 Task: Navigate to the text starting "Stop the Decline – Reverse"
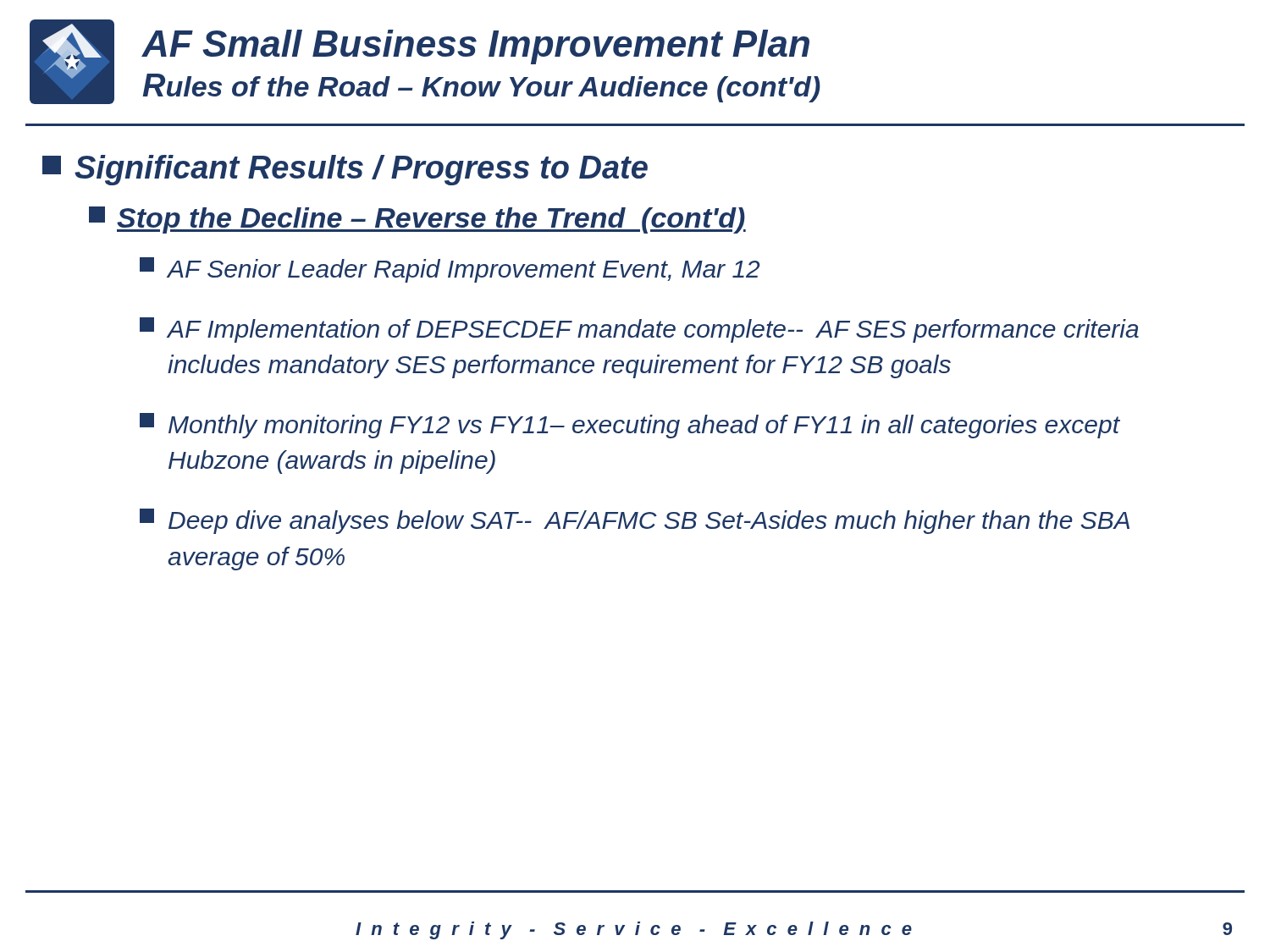654,218
